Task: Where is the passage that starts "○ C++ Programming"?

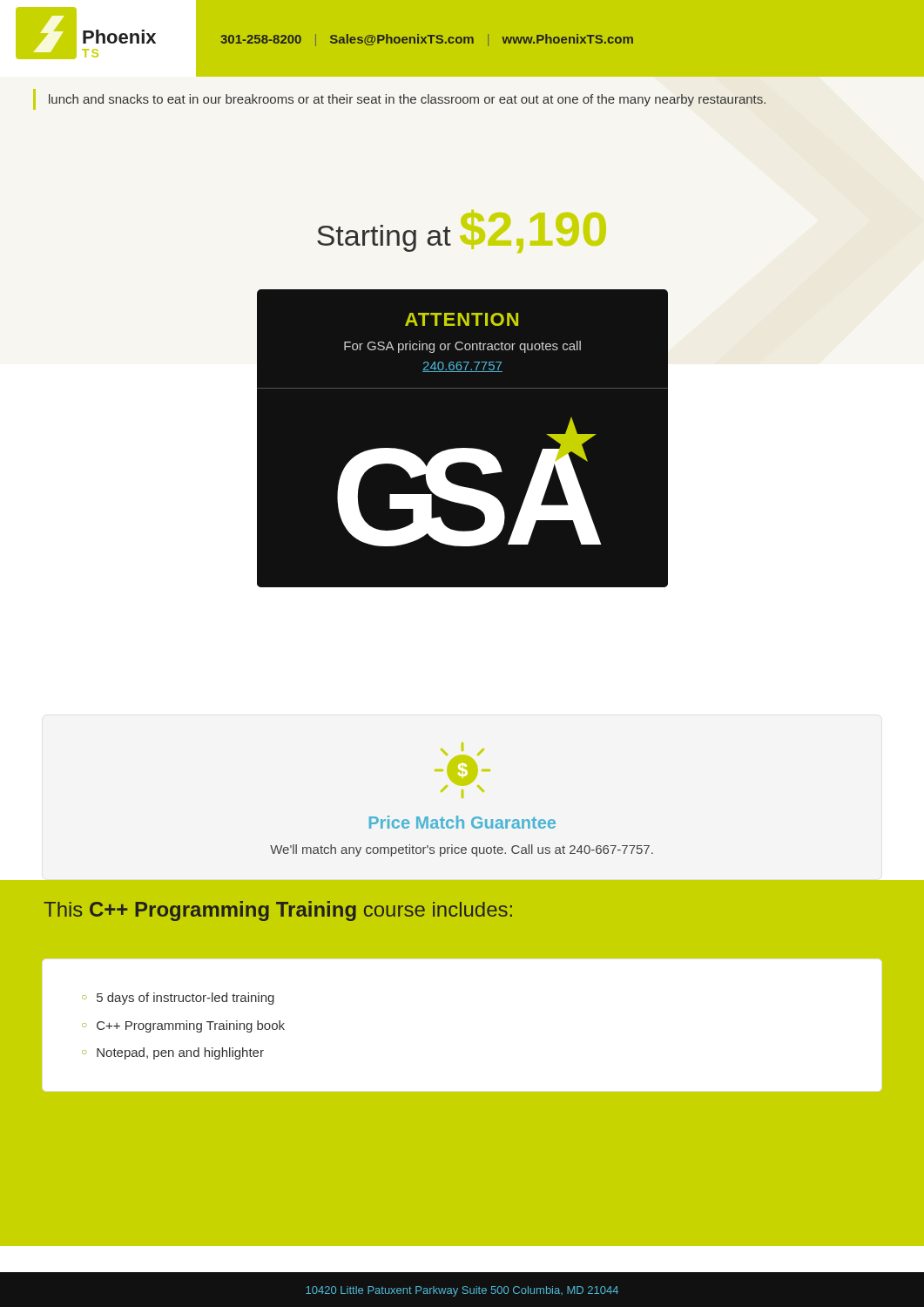Action: coord(183,1025)
